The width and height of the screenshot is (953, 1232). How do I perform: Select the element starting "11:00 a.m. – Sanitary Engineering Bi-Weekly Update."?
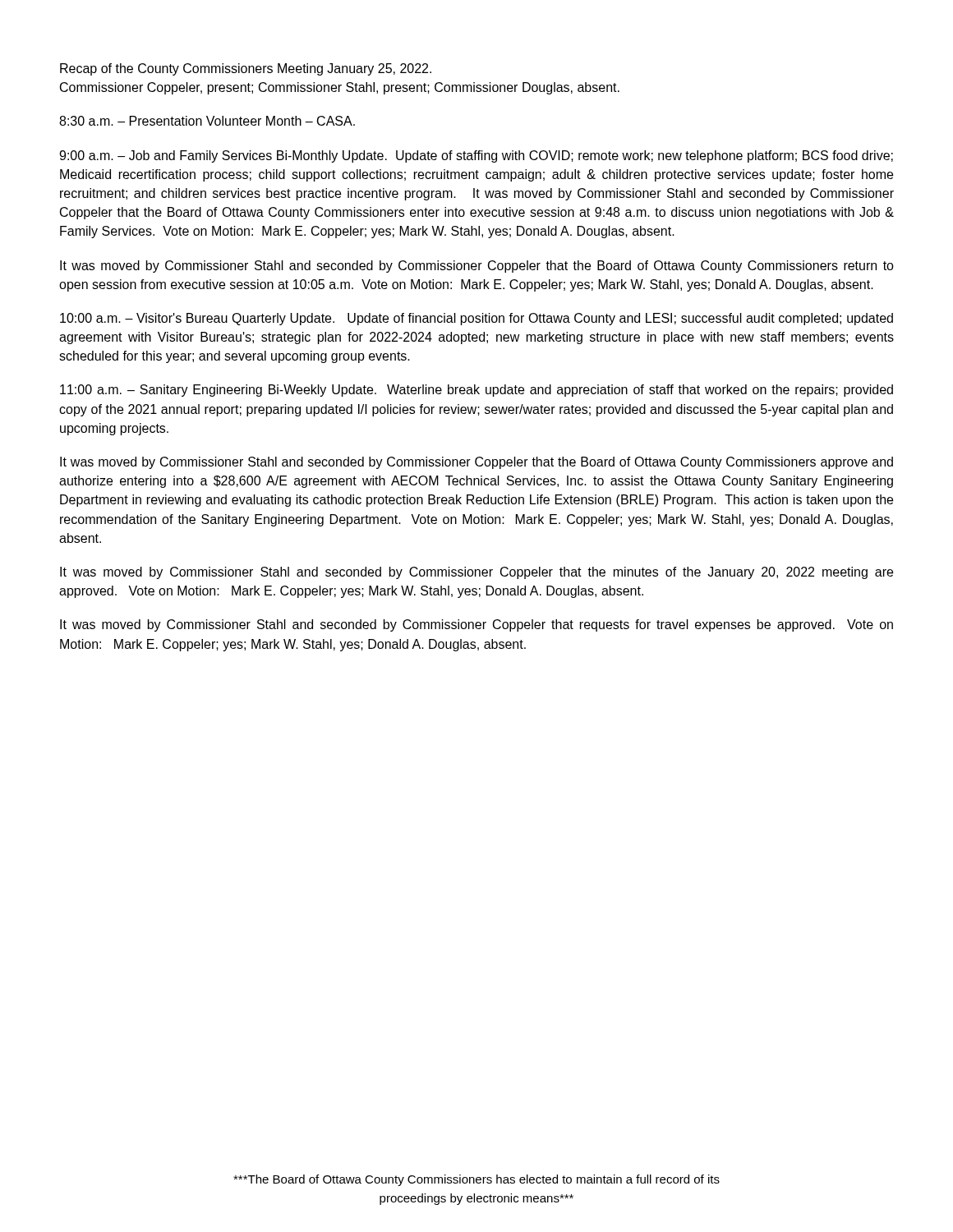476,409
